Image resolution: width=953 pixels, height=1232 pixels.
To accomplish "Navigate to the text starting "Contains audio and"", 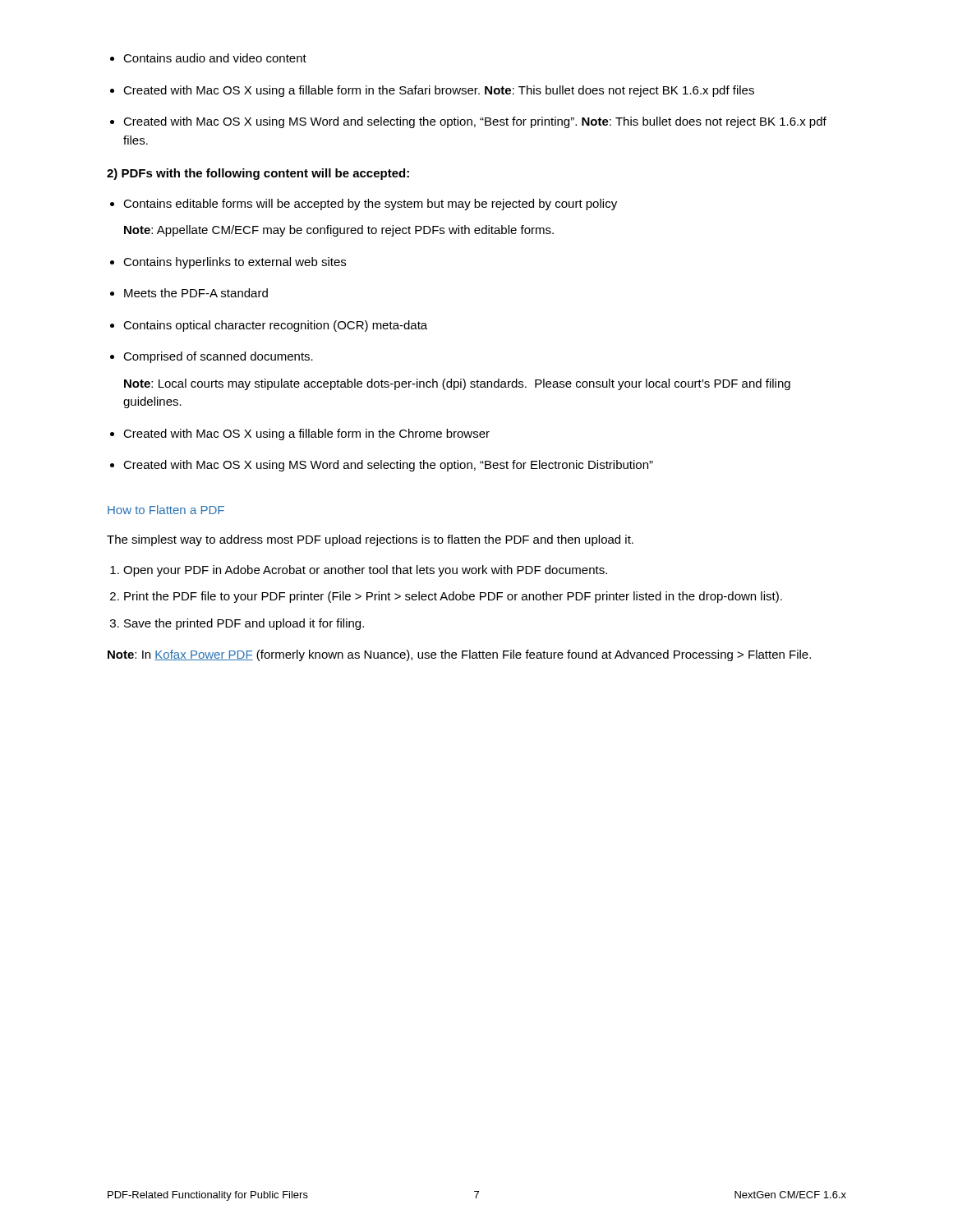I will [x=215, y=58].
